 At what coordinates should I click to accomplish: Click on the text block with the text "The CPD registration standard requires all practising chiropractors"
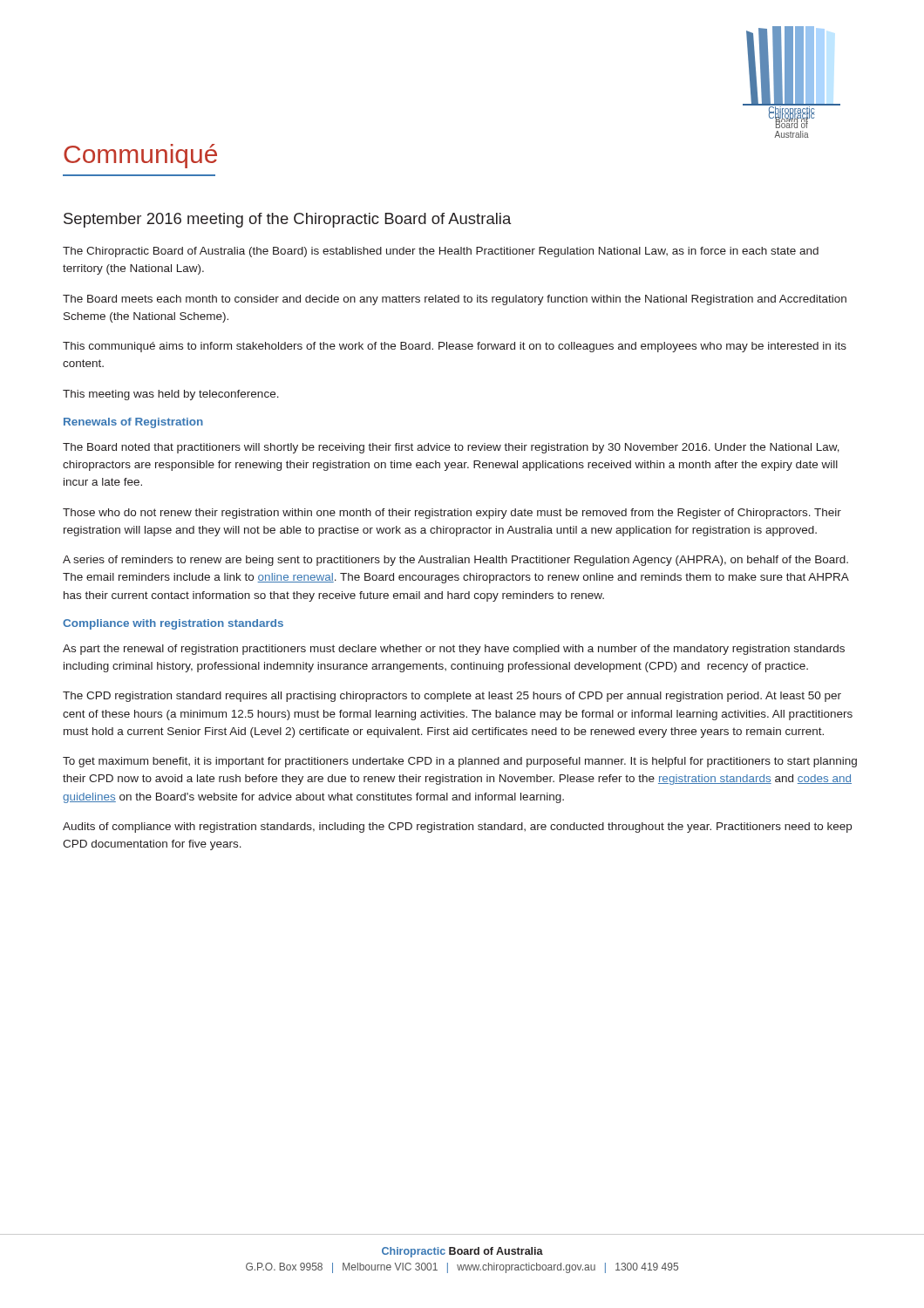pos(458,713)
